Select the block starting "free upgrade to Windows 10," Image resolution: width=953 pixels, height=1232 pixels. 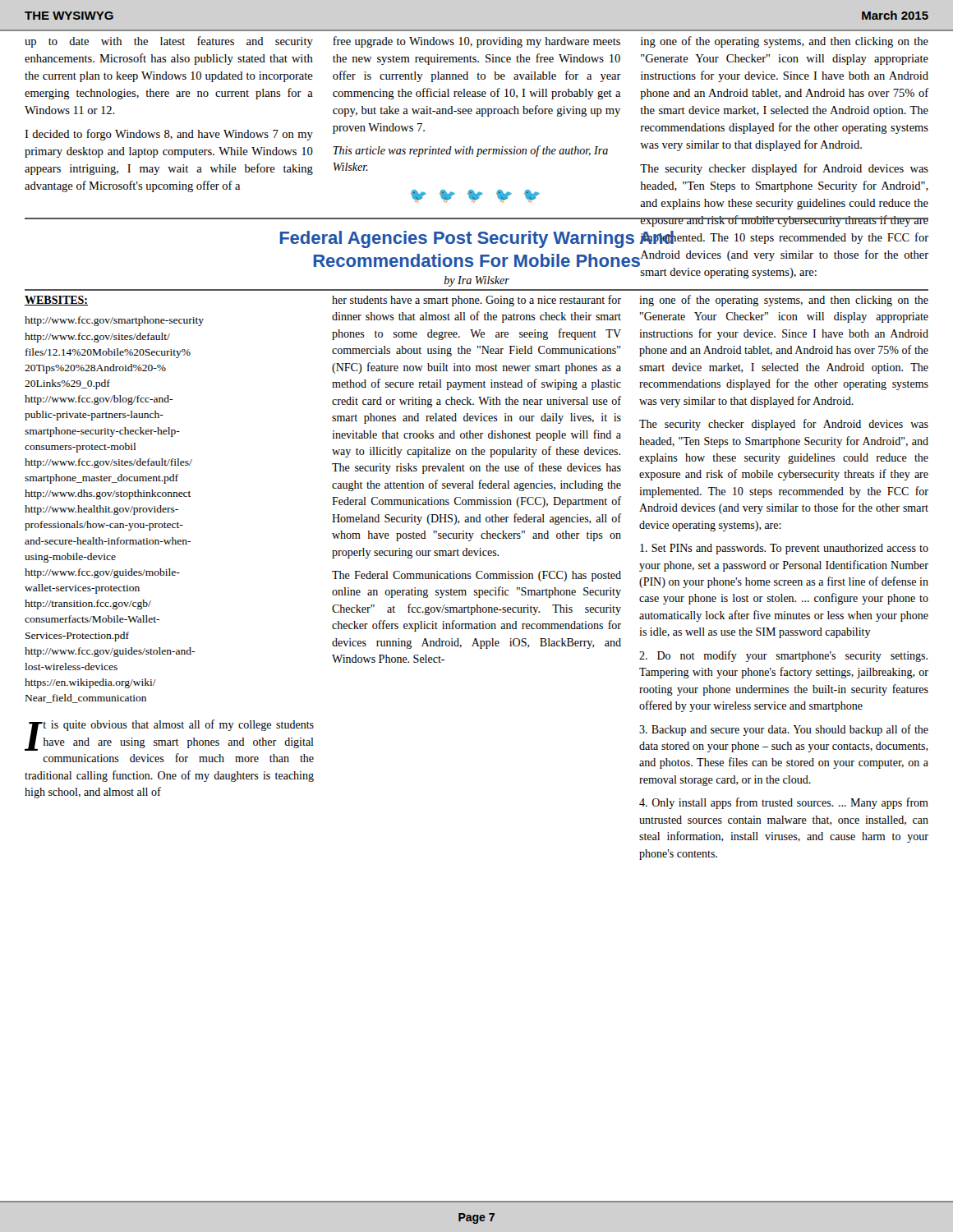(x=477, y=119)
